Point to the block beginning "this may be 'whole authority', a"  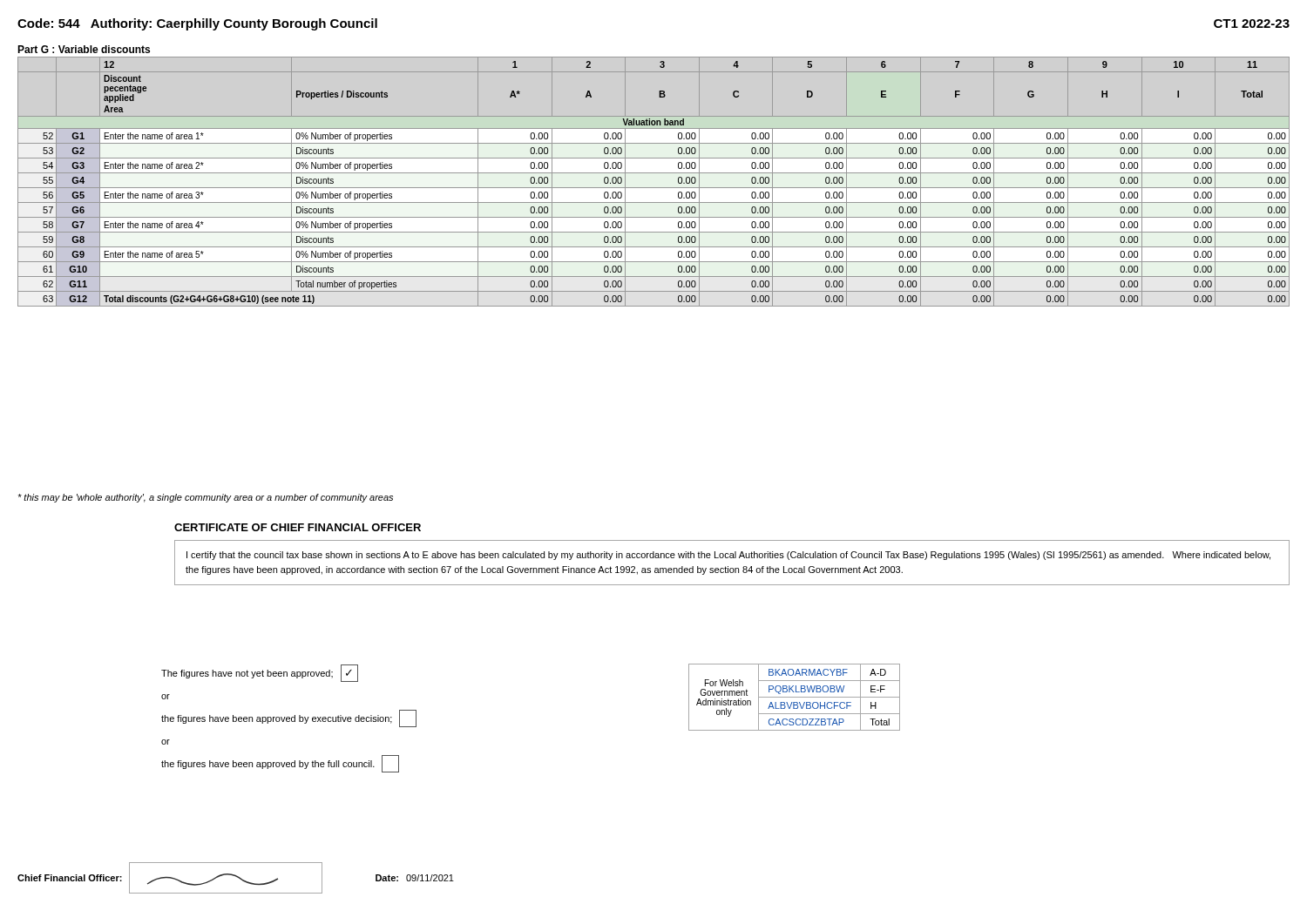click(205, 497)
